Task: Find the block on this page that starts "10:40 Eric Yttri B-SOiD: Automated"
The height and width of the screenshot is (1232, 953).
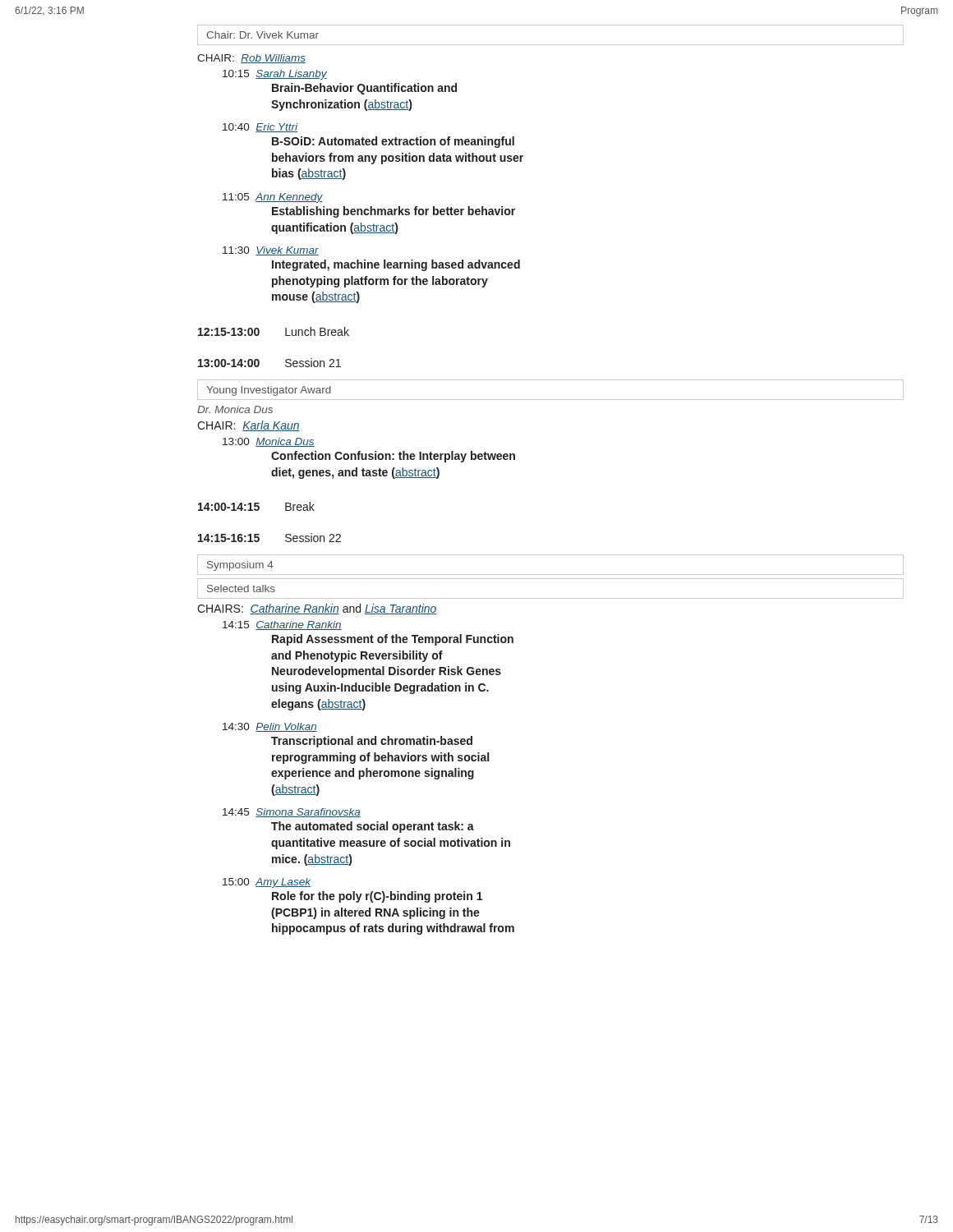Action: click(x=260, y=128)
